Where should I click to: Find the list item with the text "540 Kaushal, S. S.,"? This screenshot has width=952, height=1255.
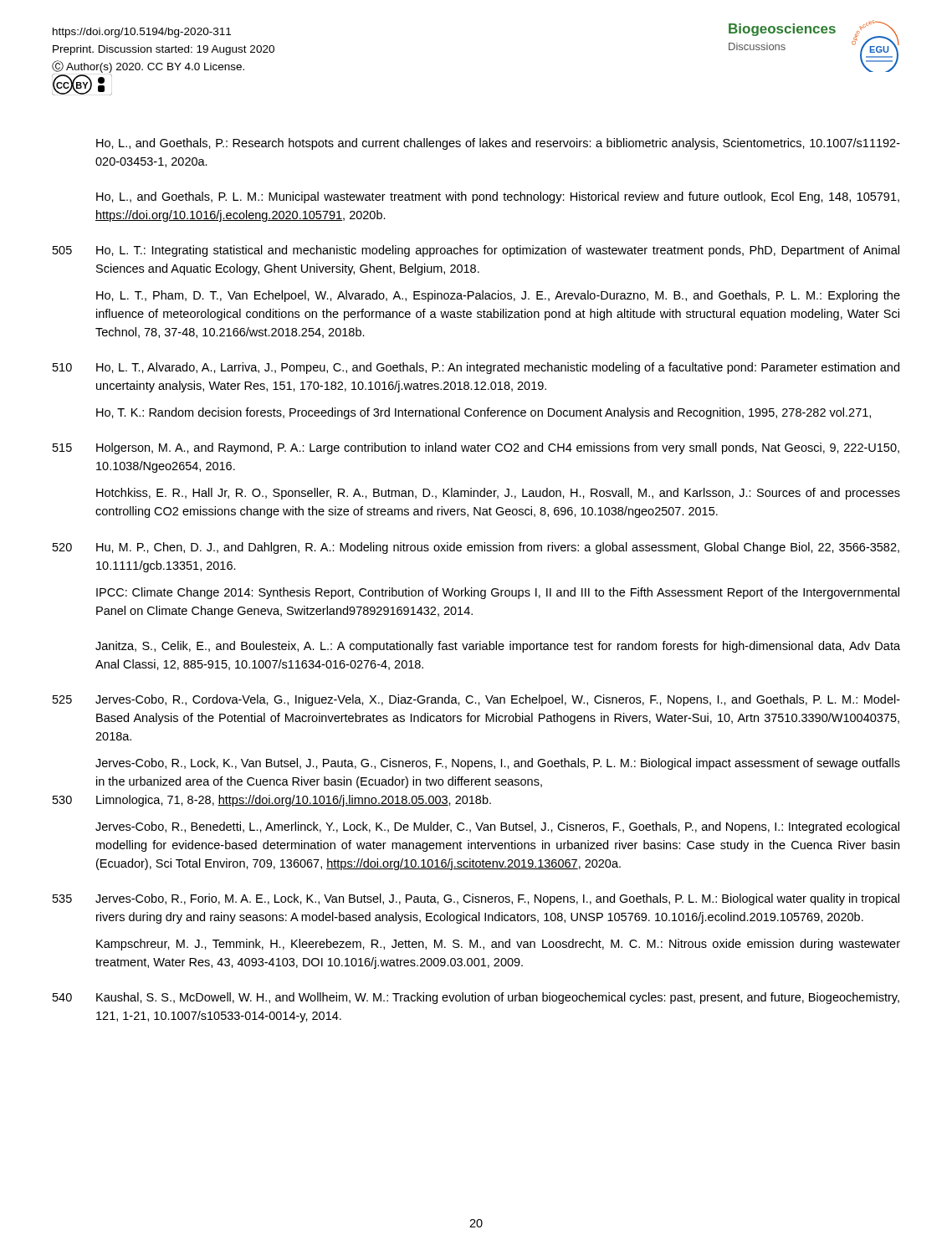[476, 1007]
